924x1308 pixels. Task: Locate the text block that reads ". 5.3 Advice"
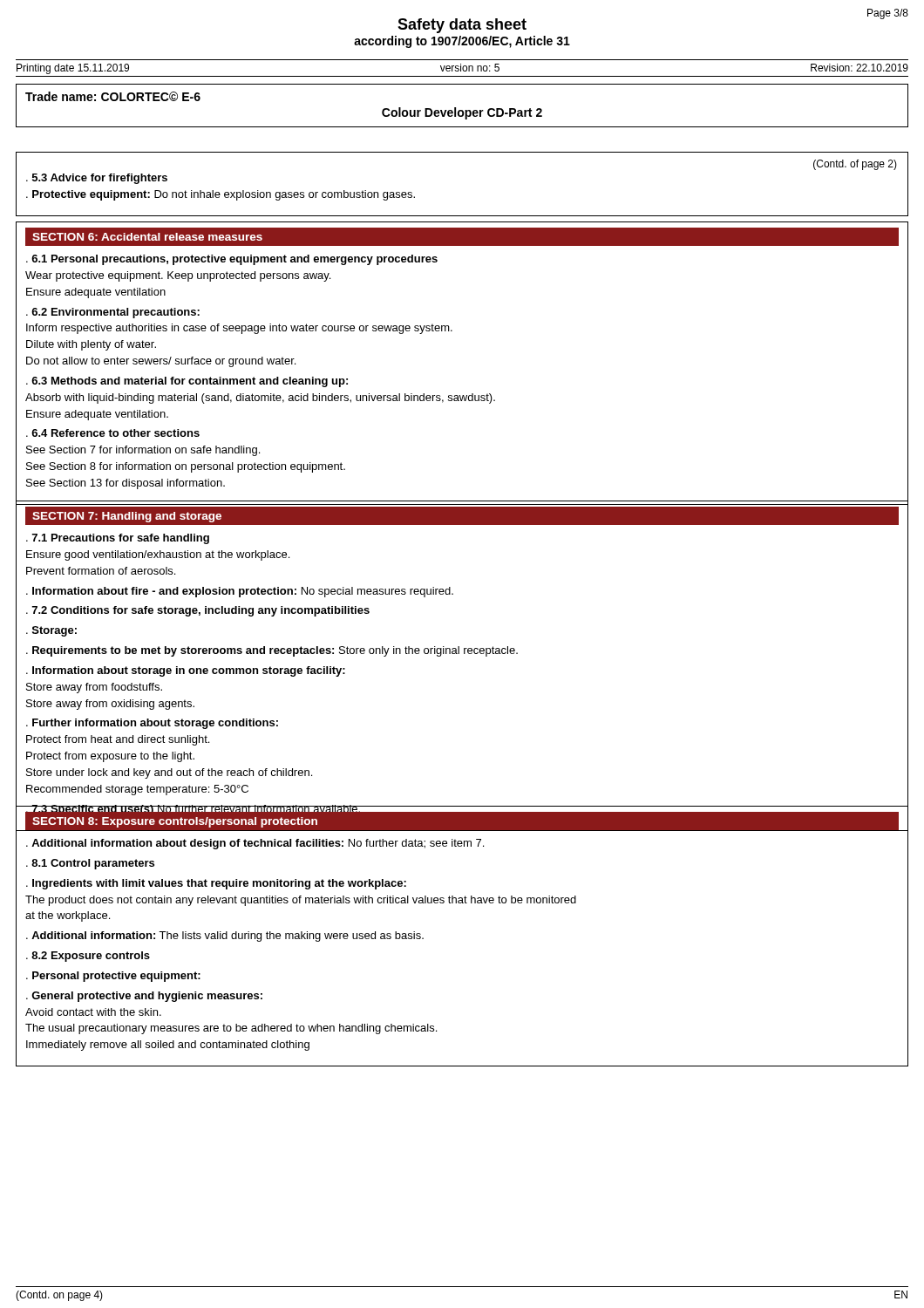97,179
